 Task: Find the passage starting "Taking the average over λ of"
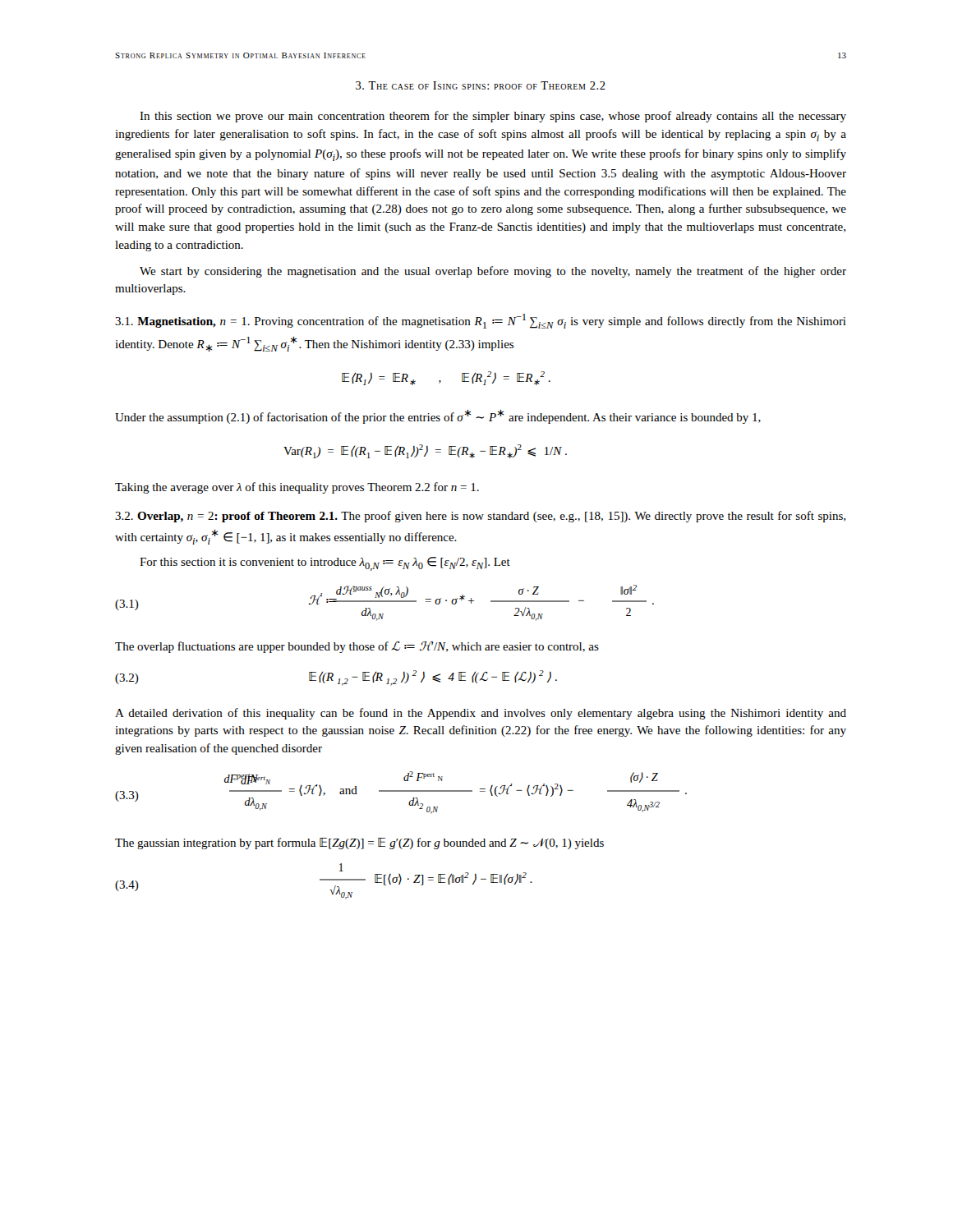point(297,487)
